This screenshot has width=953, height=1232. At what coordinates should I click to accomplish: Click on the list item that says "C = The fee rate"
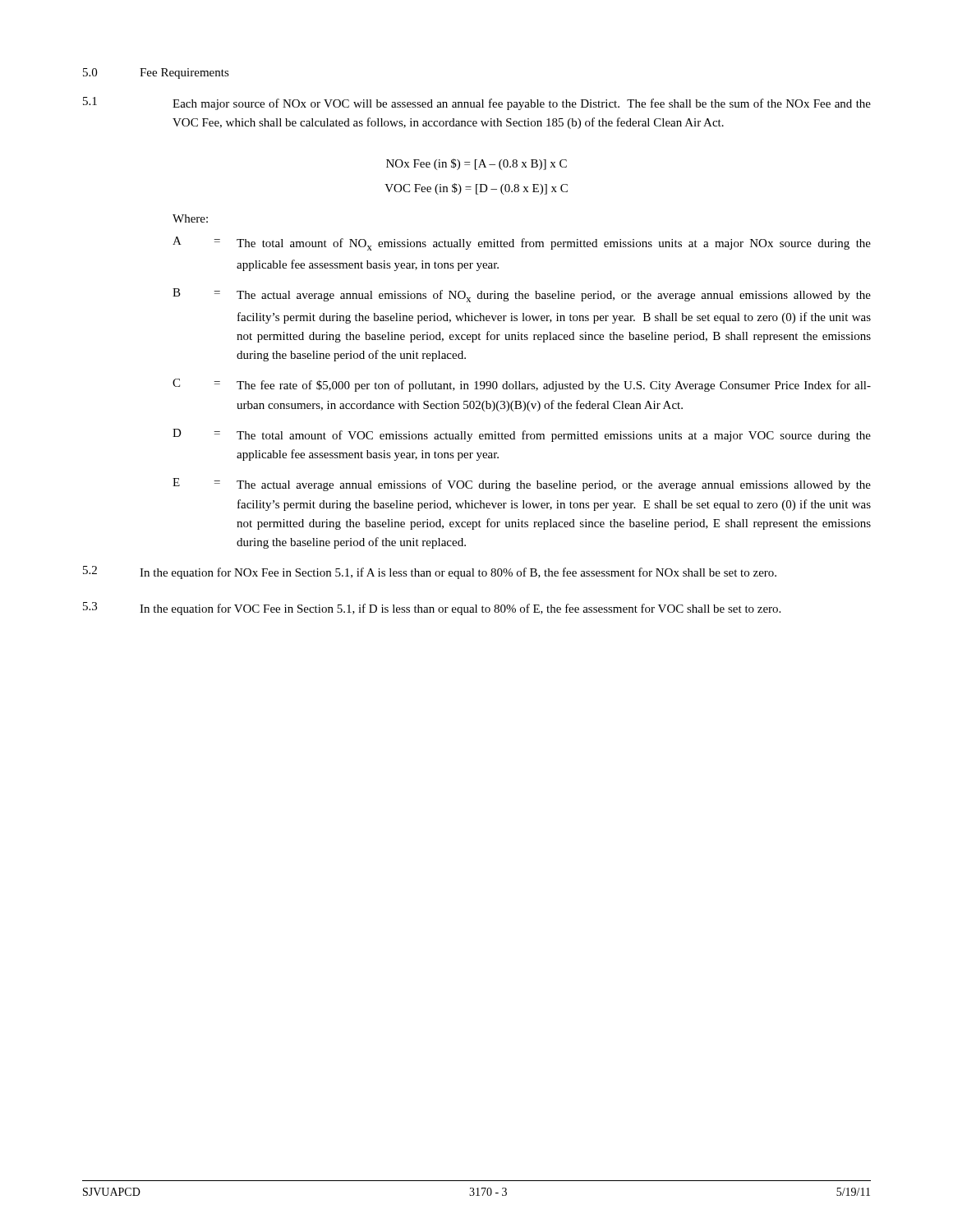click(x=522, y=395)
